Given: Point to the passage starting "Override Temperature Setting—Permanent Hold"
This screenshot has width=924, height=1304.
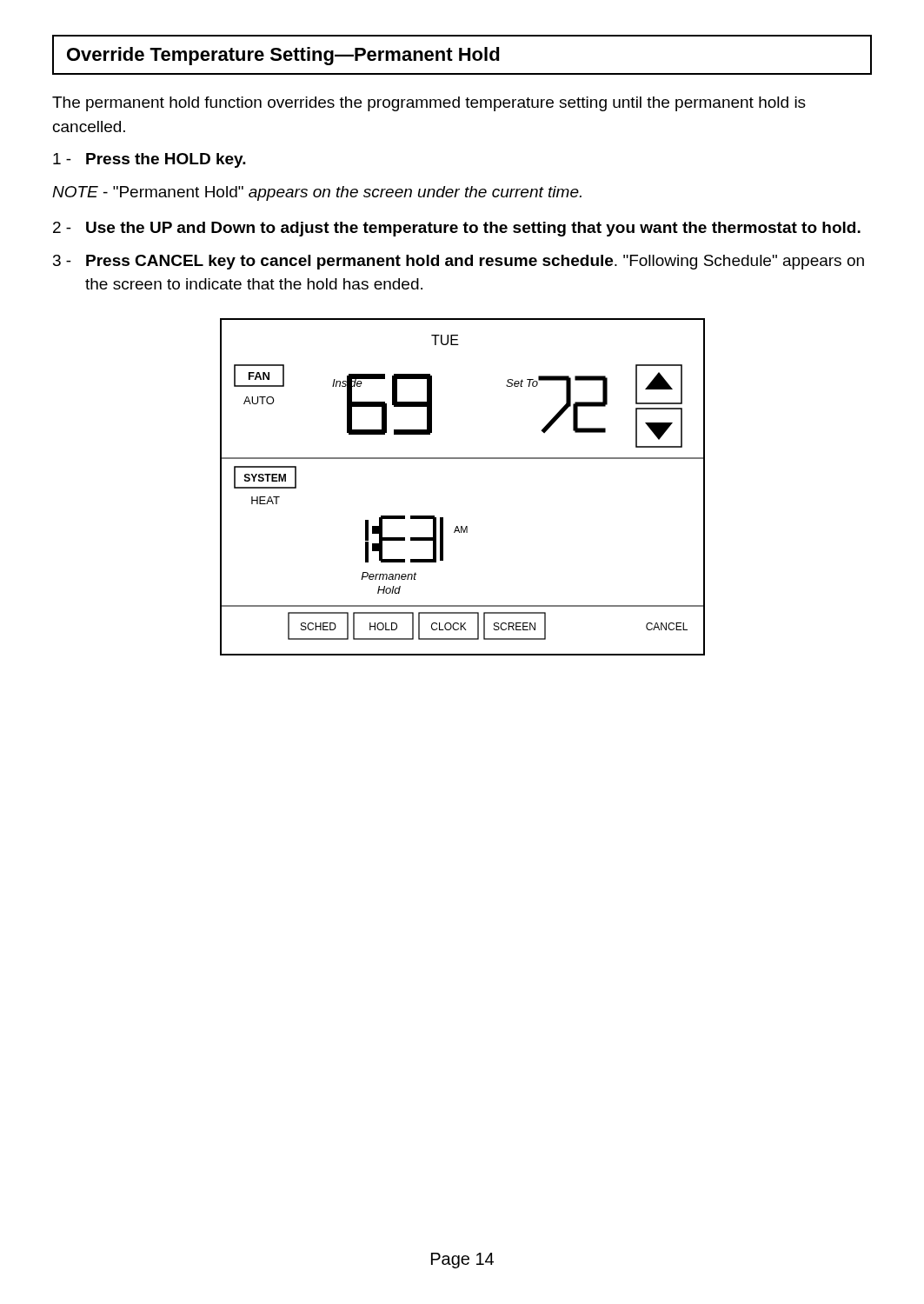Looking at the screenshot, I should 283,54.
